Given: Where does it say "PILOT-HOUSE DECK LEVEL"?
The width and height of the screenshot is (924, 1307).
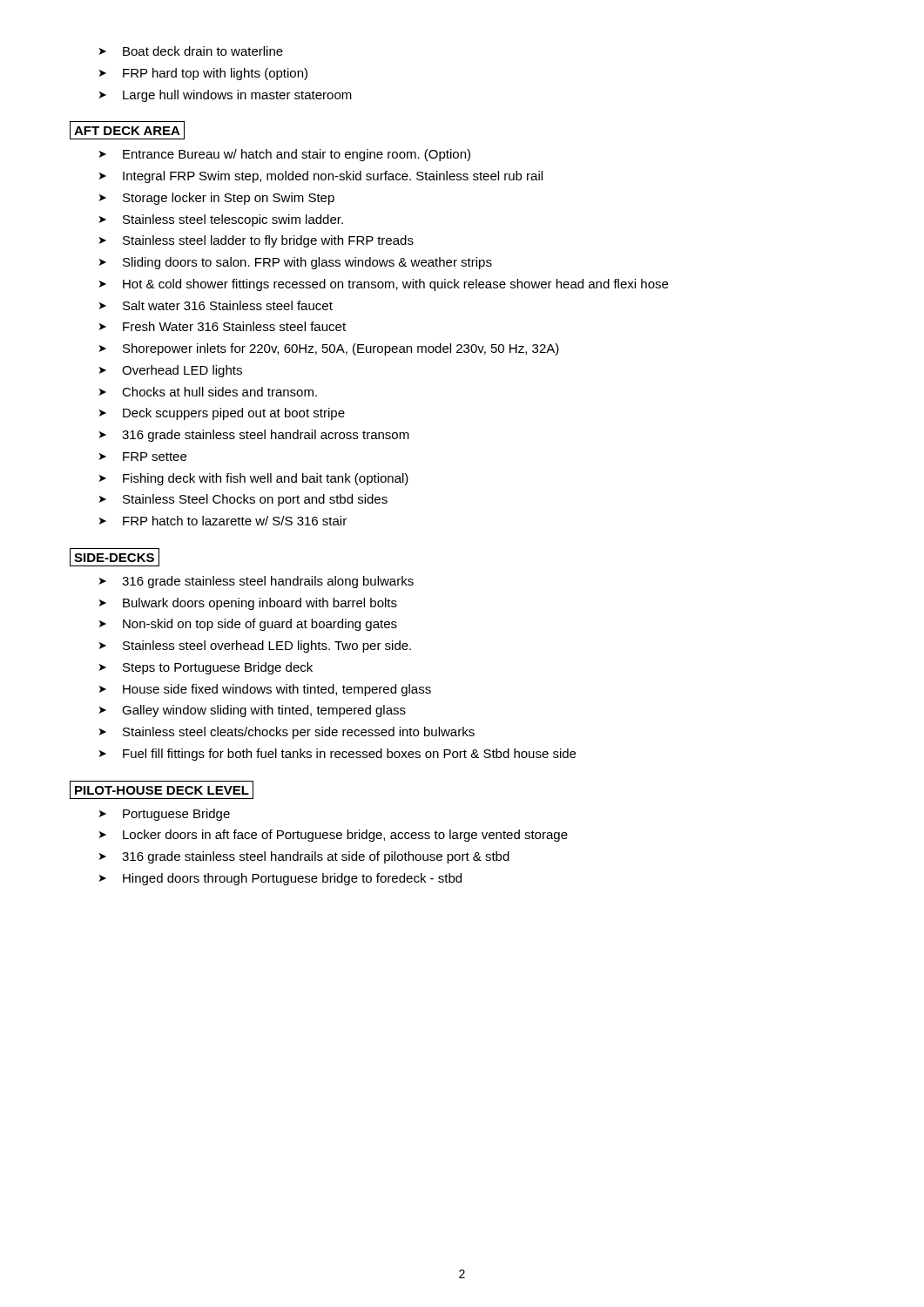Looking at the screenshot, I should tap(161, 789).
